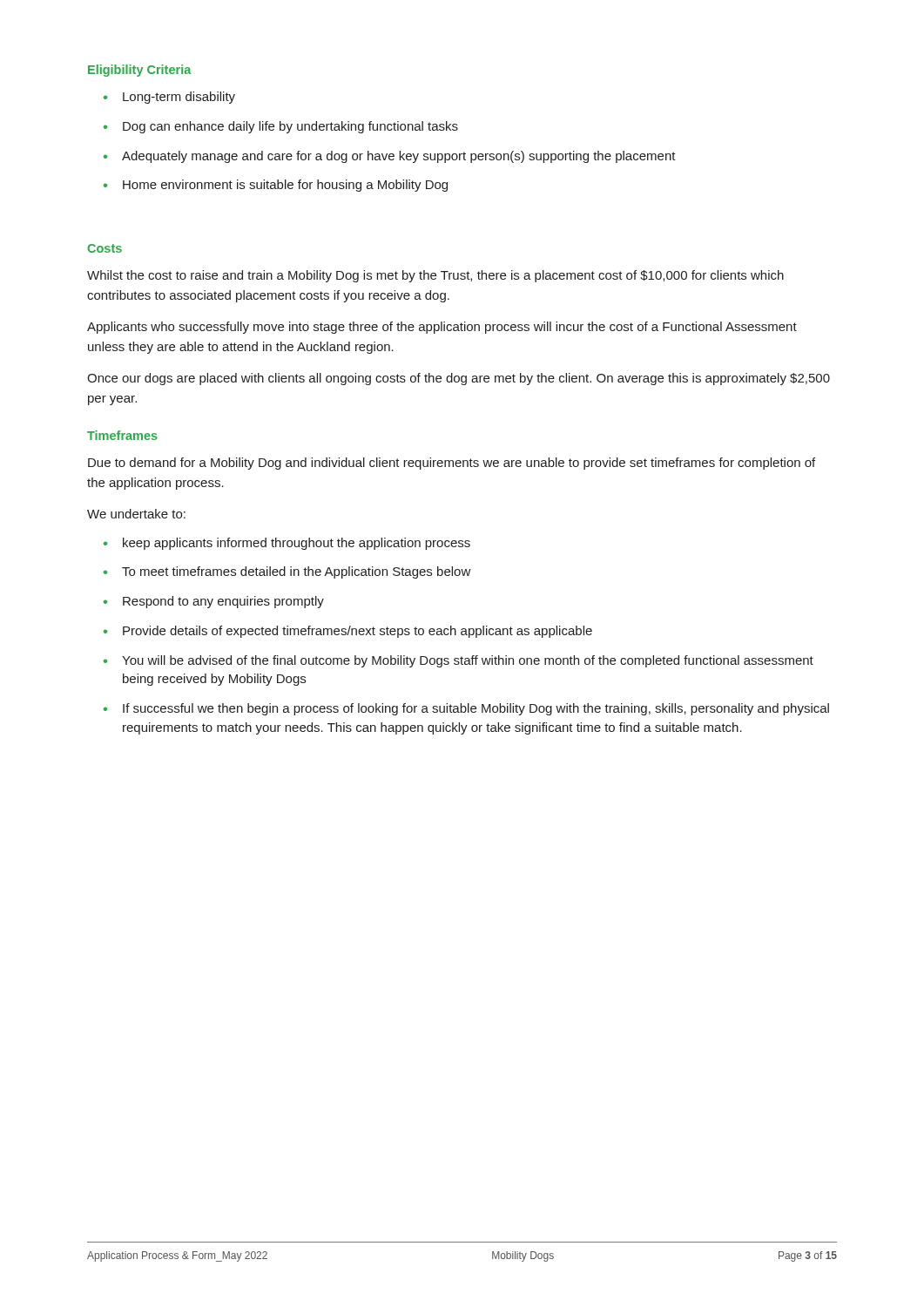This screenshot has height=1307, width=924.
Task: Find the text block starting "Respond to any enquiries promptly"
Action: (x=223, y=601)
